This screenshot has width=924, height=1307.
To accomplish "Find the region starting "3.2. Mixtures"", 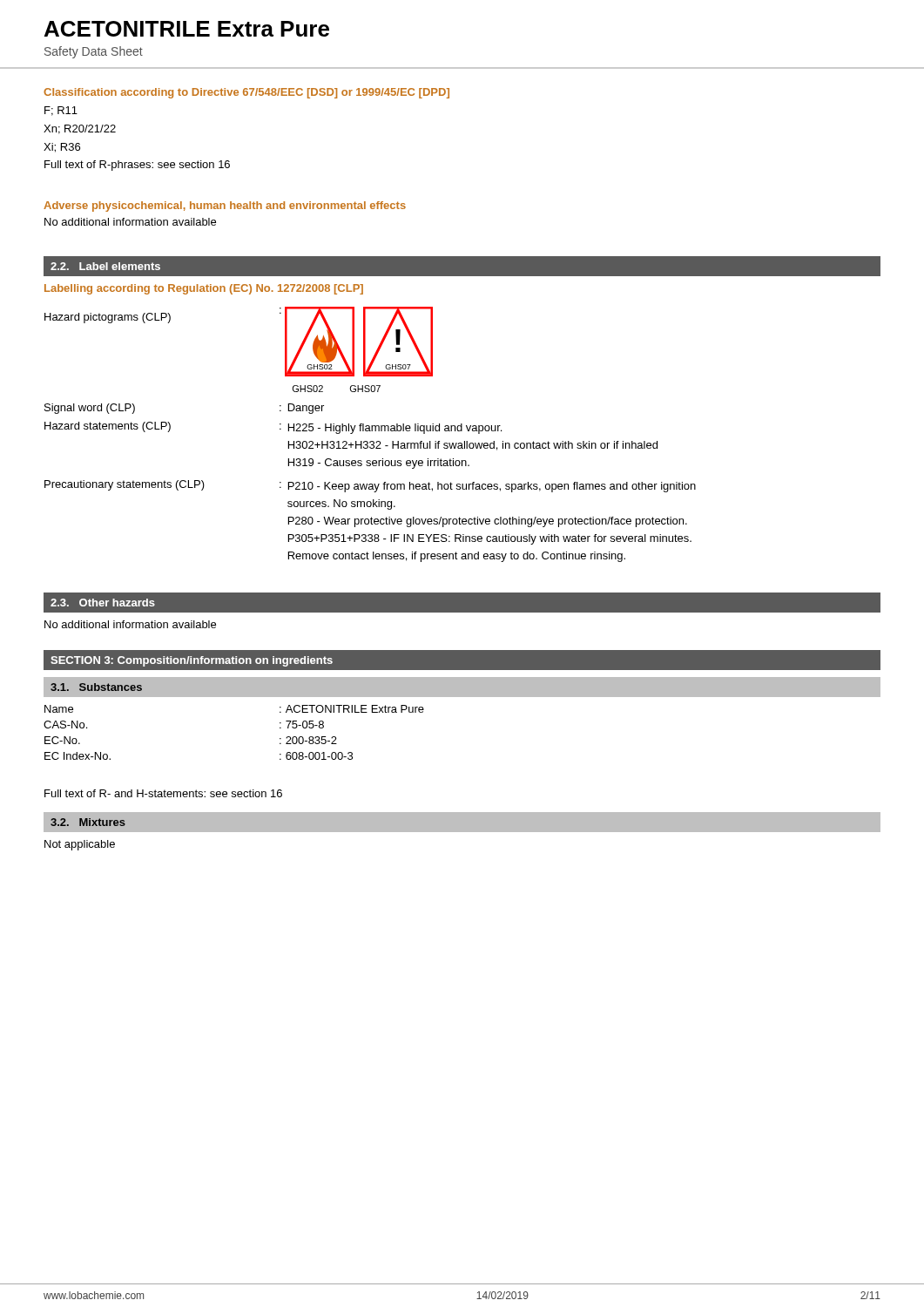I will (x=88, y=822).
